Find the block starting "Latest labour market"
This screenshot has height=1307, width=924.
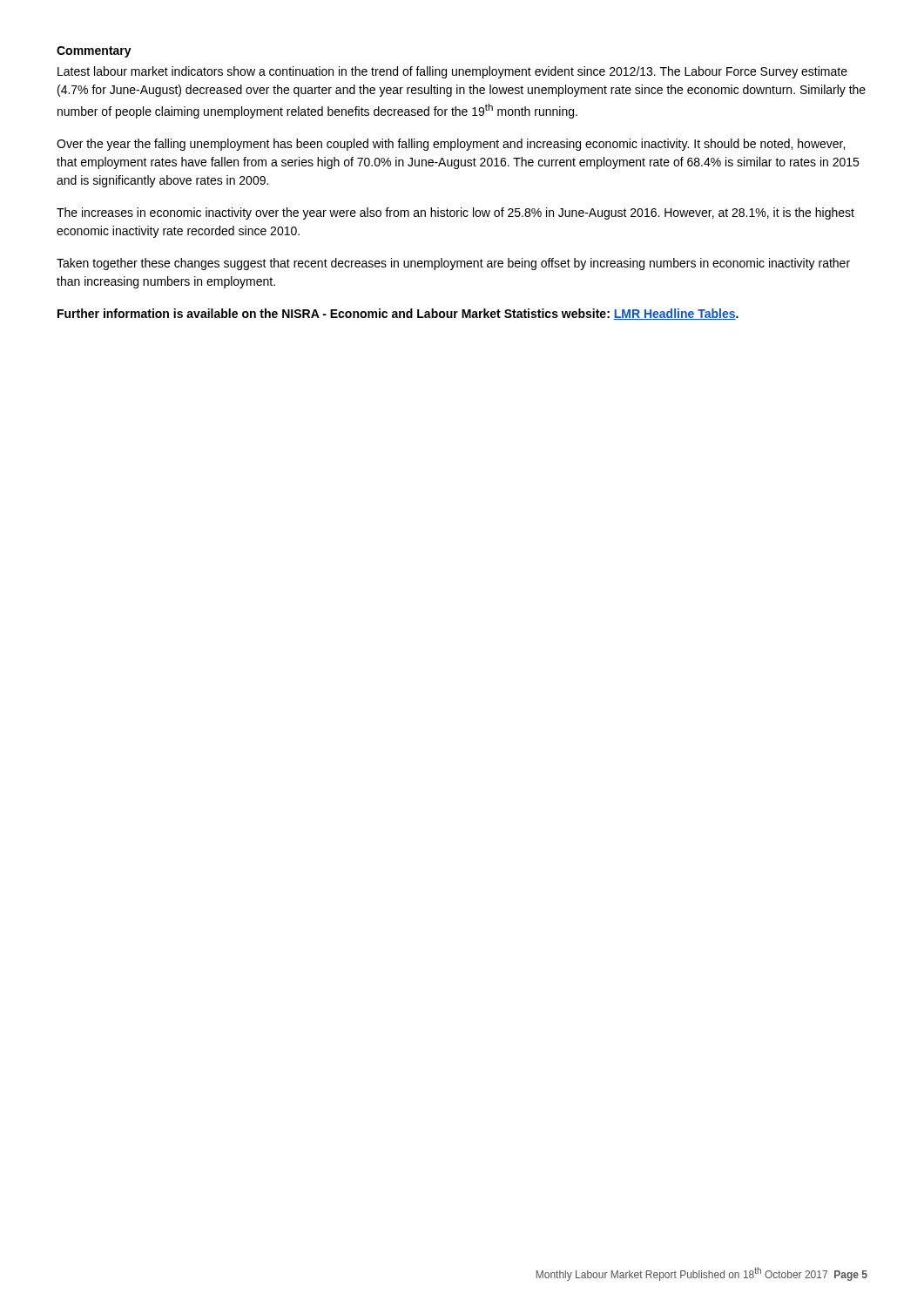click(461, 91)
